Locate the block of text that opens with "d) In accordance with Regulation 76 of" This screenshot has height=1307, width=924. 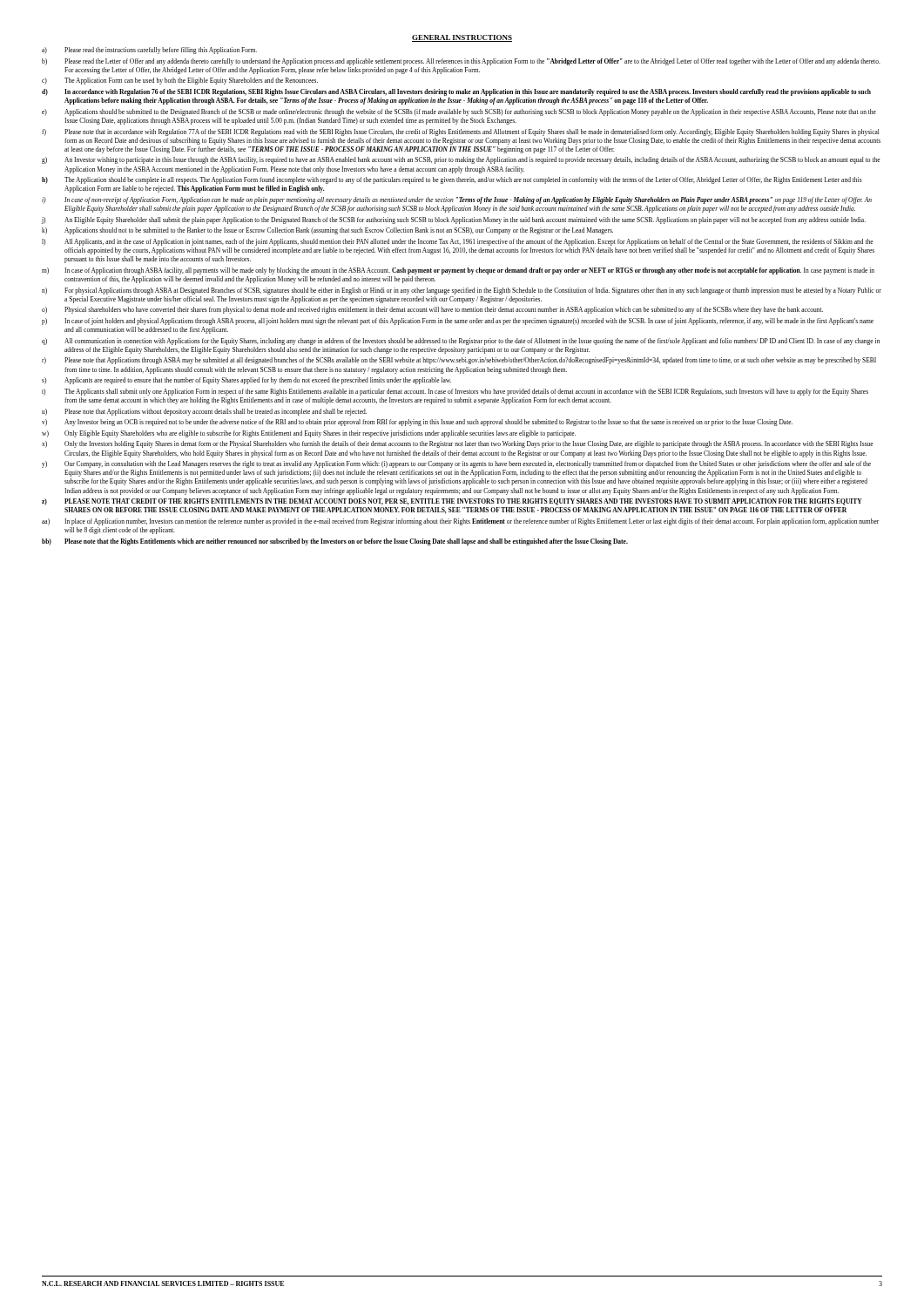462,97
